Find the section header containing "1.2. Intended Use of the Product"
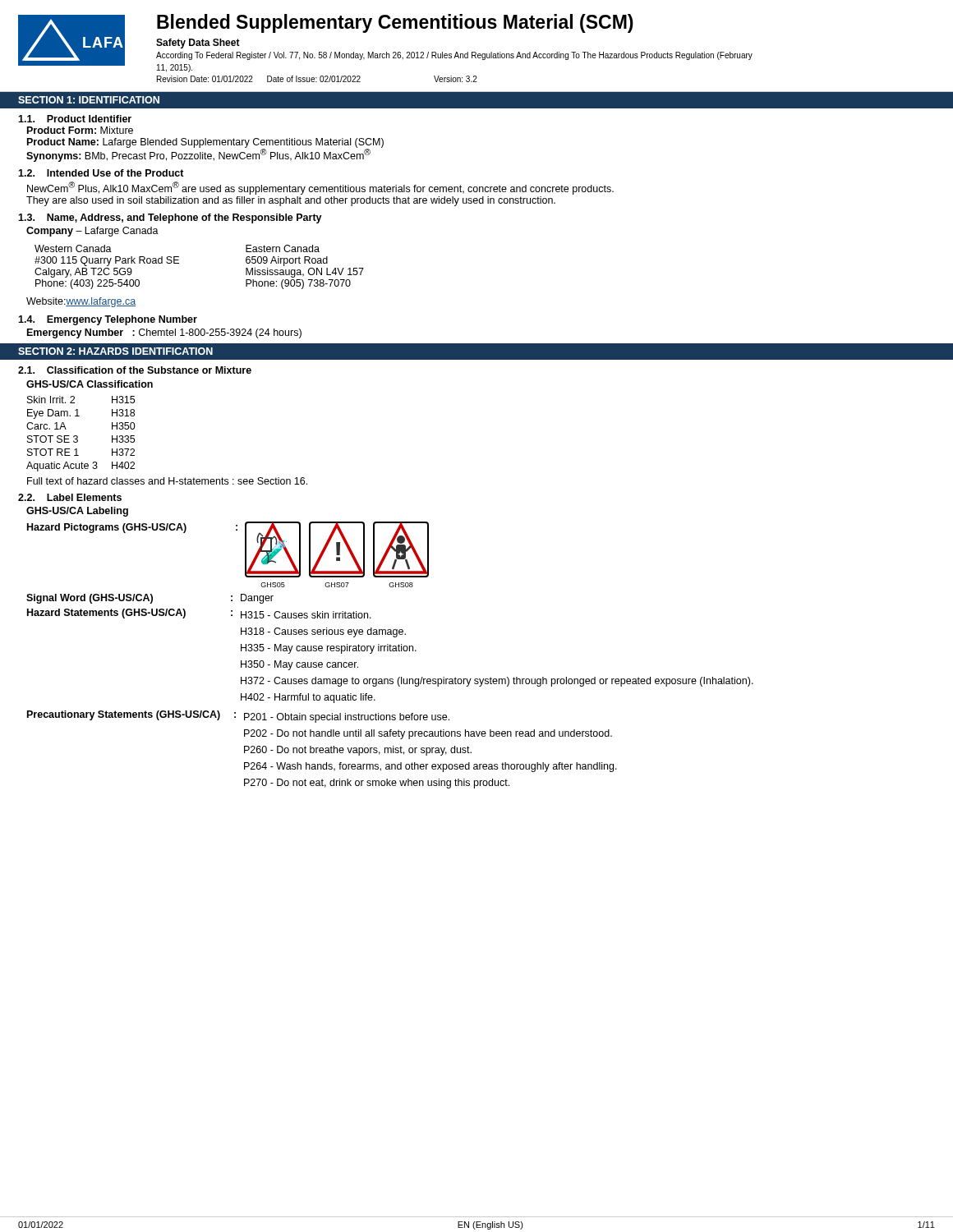Image resolution: width=953 pixels, height=1232 pixels. [101, 173]
